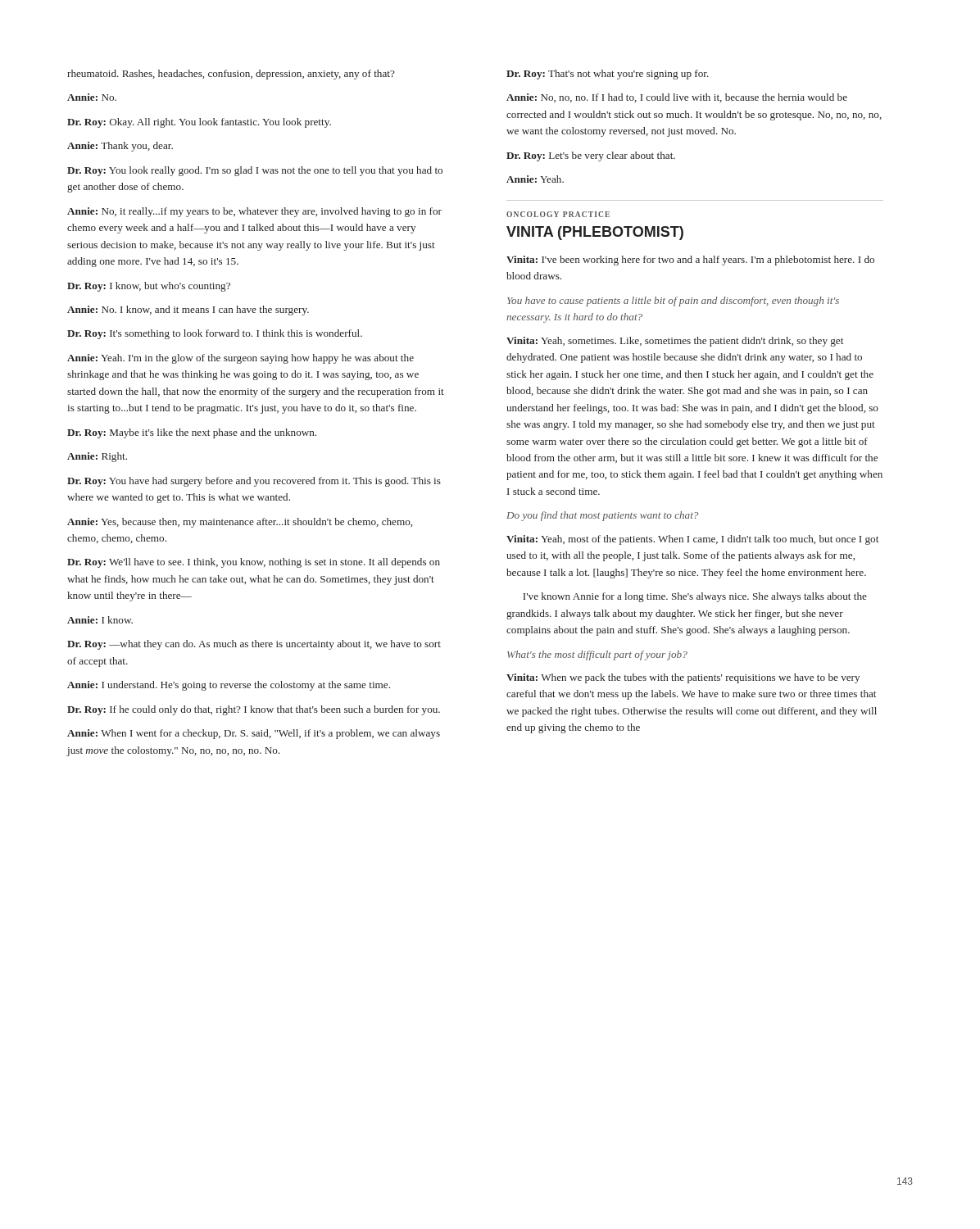Point to the block starting "Vinita: When we pack the tubes"

click(695, 703)
